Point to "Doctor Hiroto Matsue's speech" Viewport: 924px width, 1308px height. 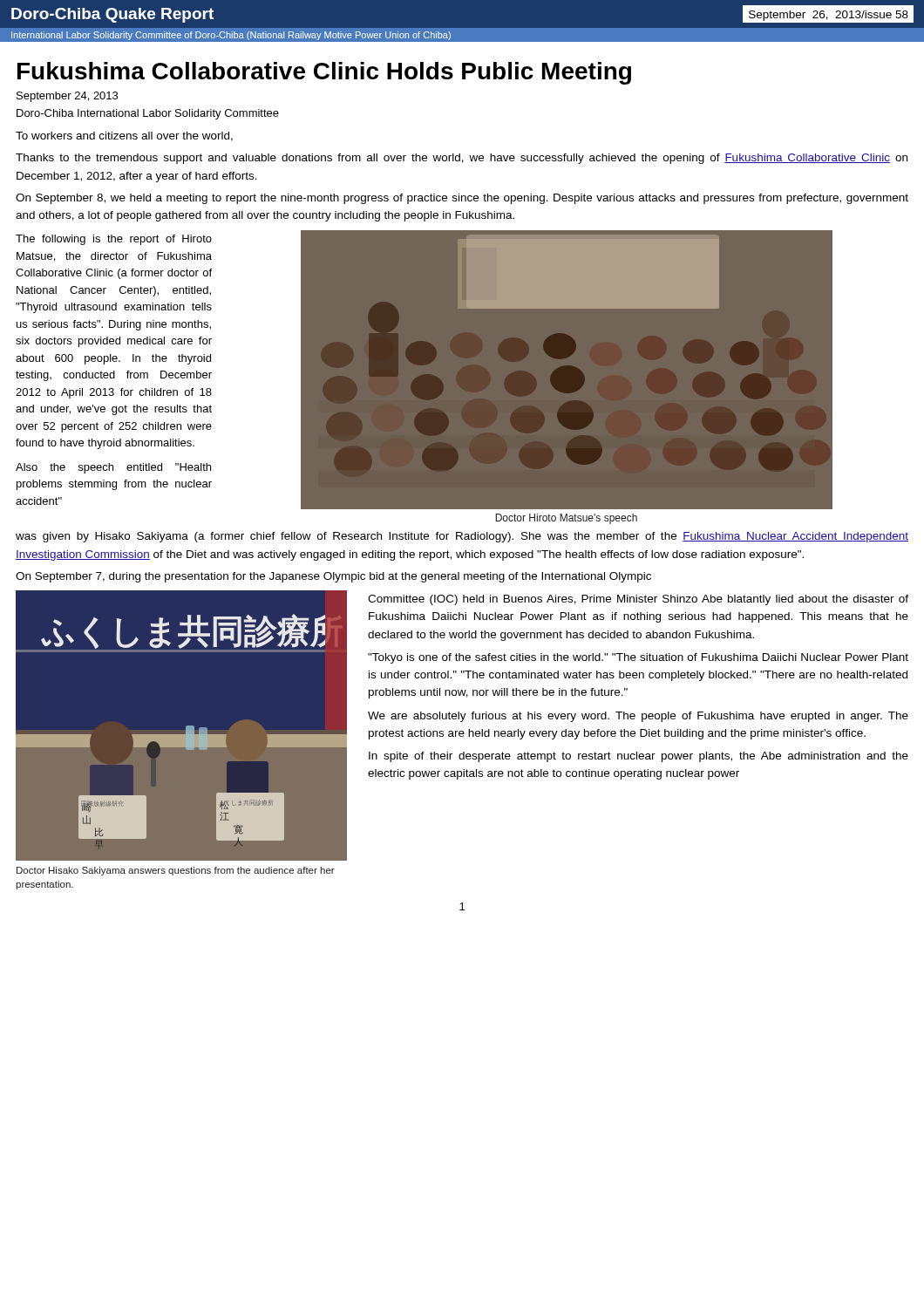pyautogui.click(x=566, y=518)
